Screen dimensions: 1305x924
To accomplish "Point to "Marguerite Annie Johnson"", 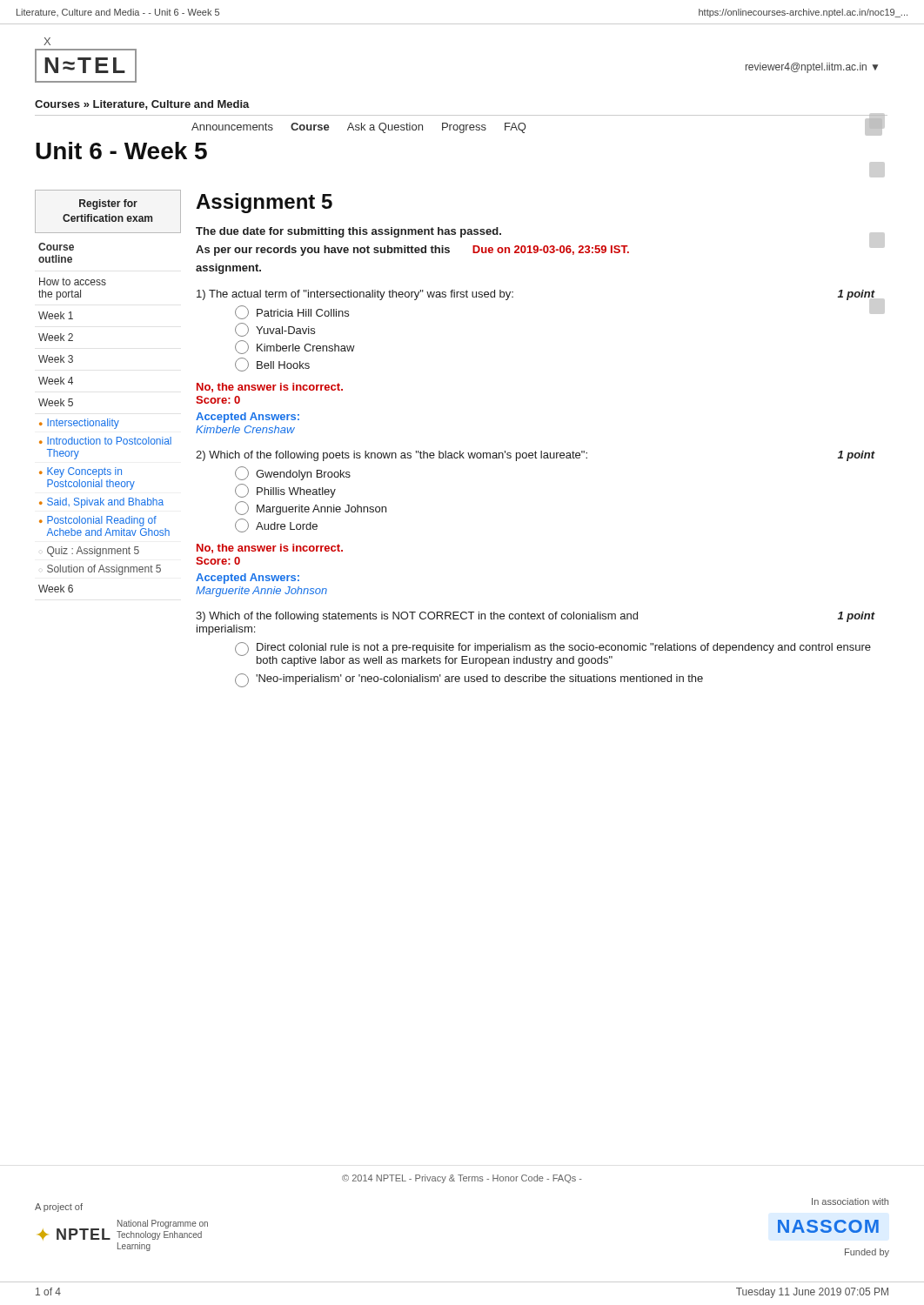I will click(311, 508).
